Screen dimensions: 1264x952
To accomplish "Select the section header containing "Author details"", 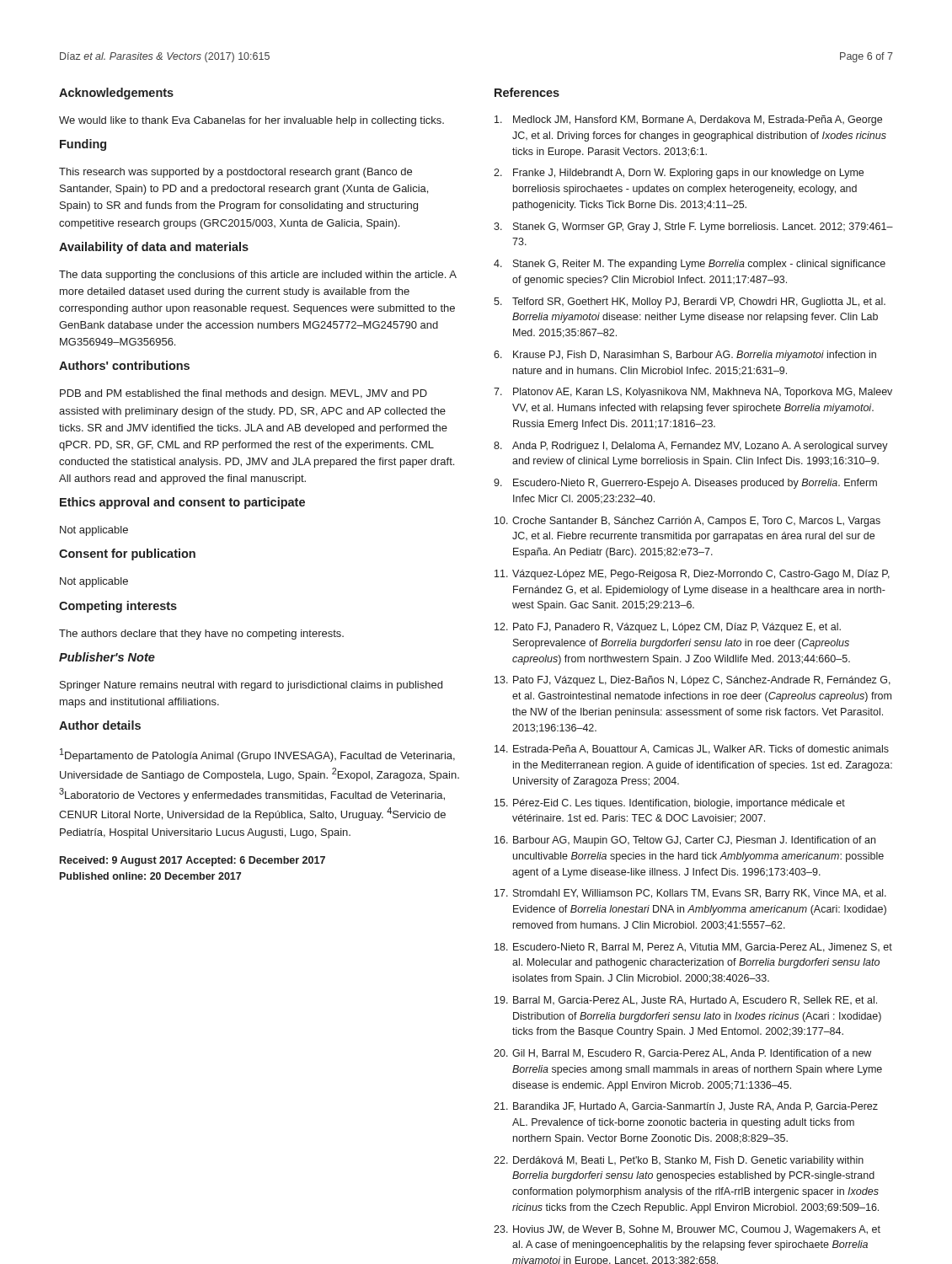I will pos(100,725).
